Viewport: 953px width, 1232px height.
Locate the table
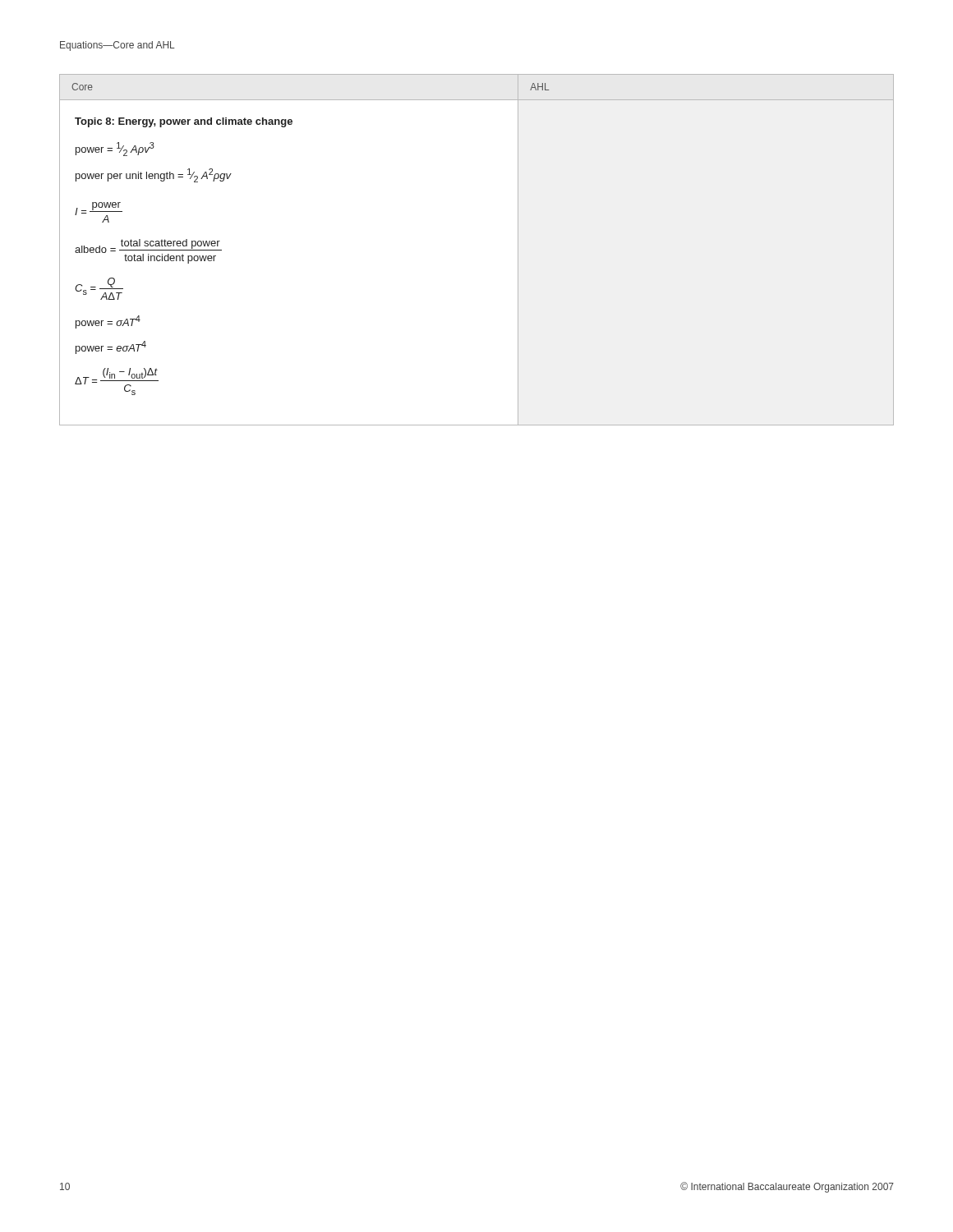pos(476,250)
